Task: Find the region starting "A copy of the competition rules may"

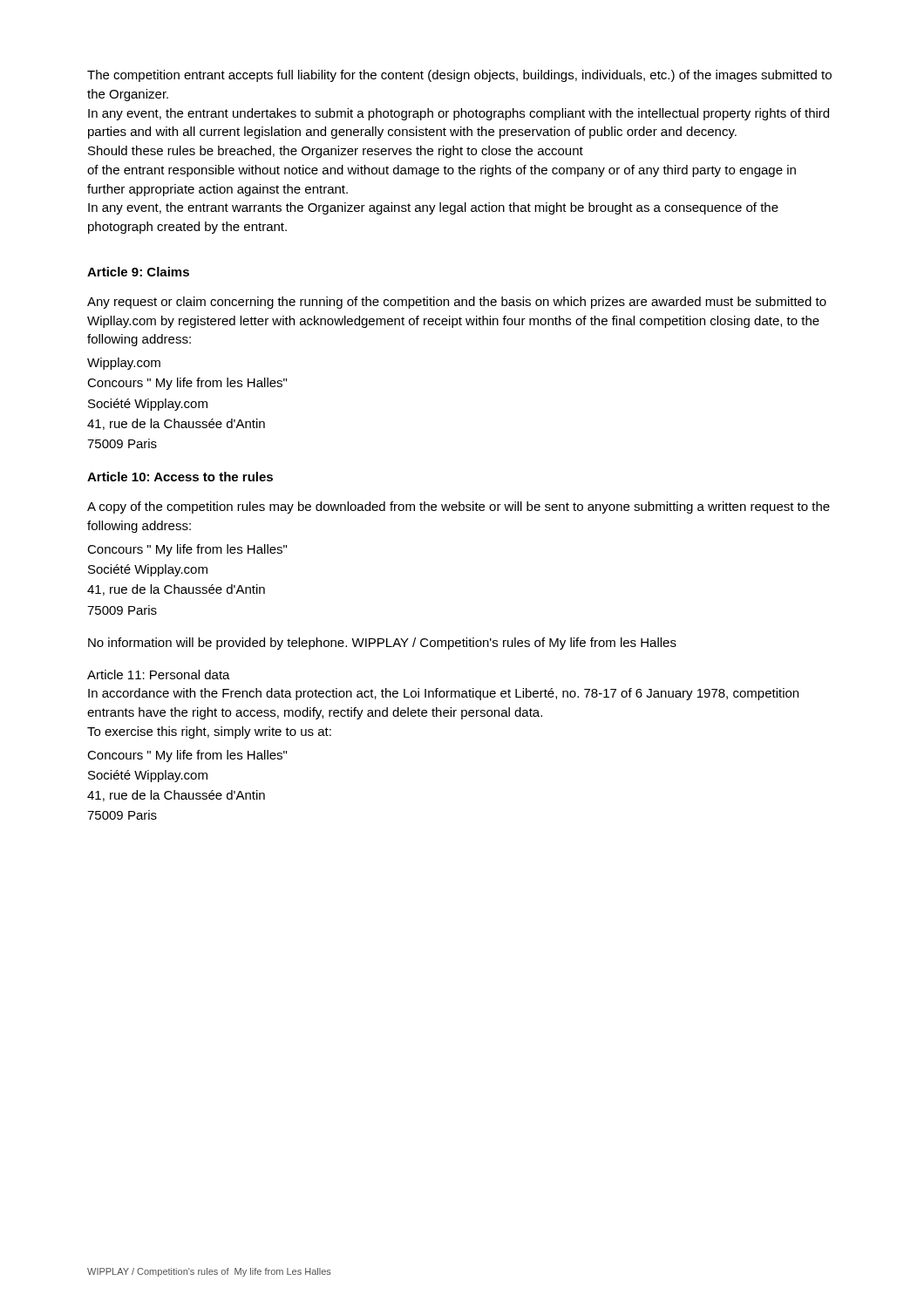Action: 459,508
